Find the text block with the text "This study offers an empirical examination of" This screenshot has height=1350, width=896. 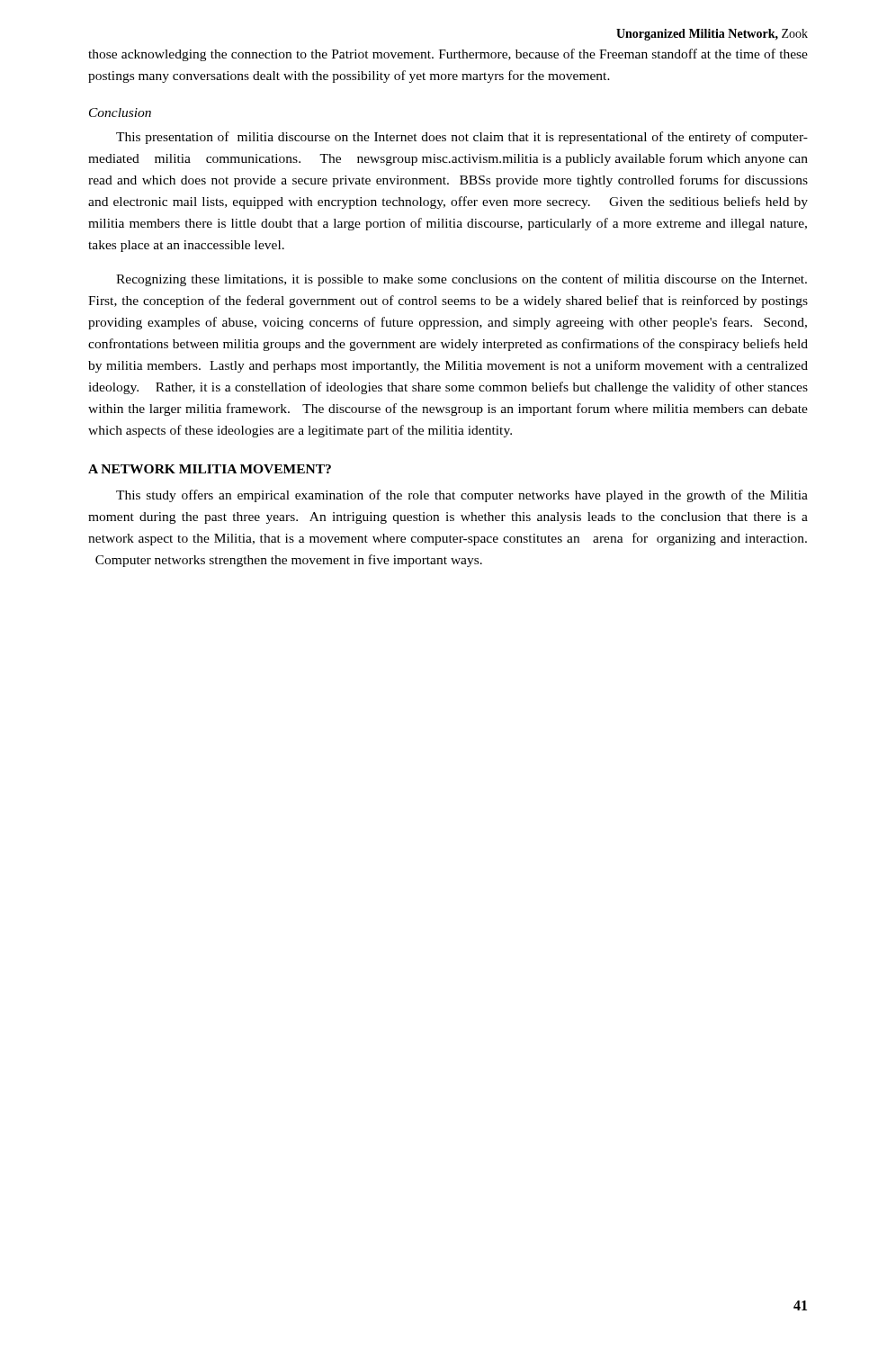pyautogui.click(x=448, y=528)
